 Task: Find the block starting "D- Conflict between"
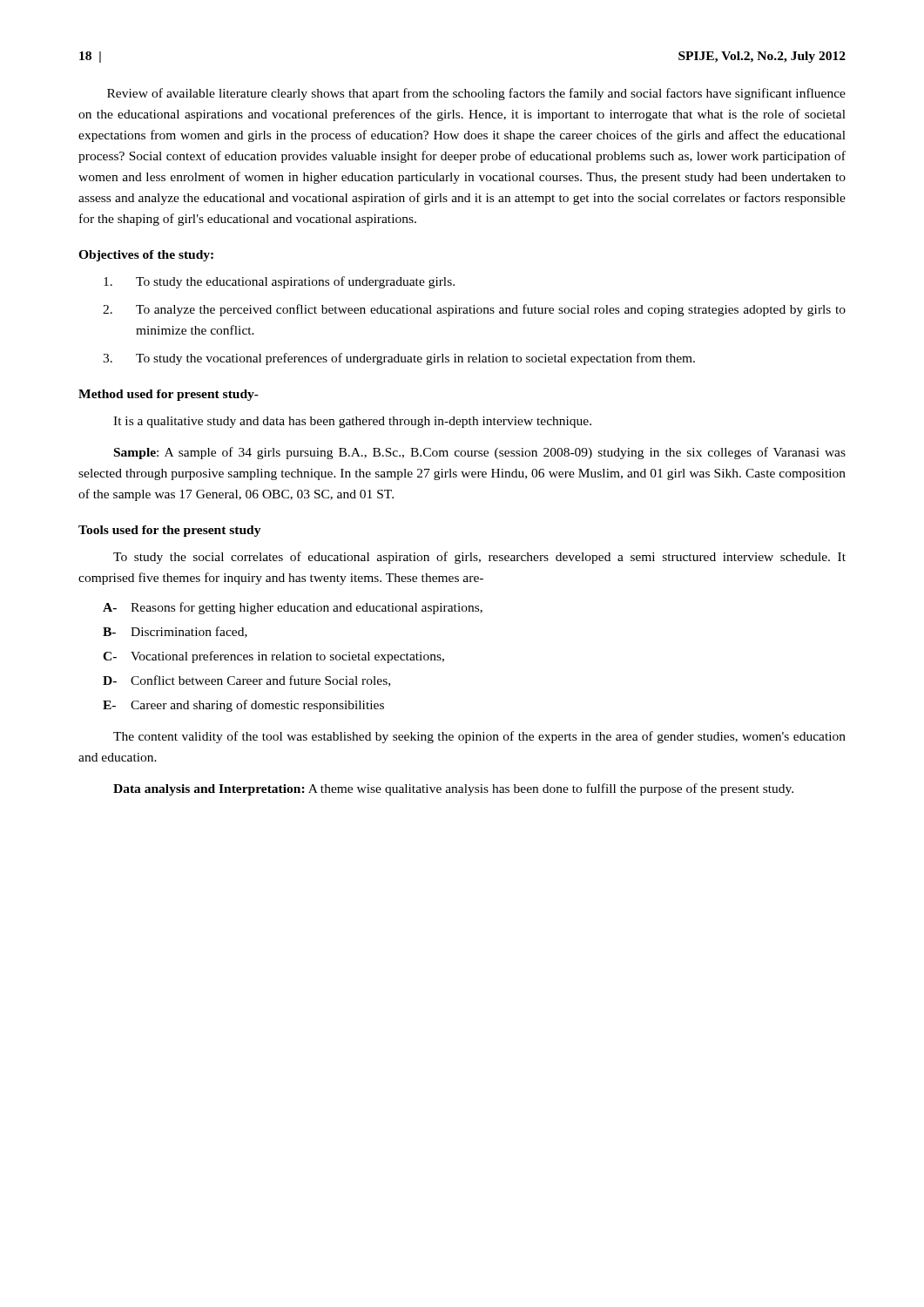pyautogui.click(x=246, y=681)
